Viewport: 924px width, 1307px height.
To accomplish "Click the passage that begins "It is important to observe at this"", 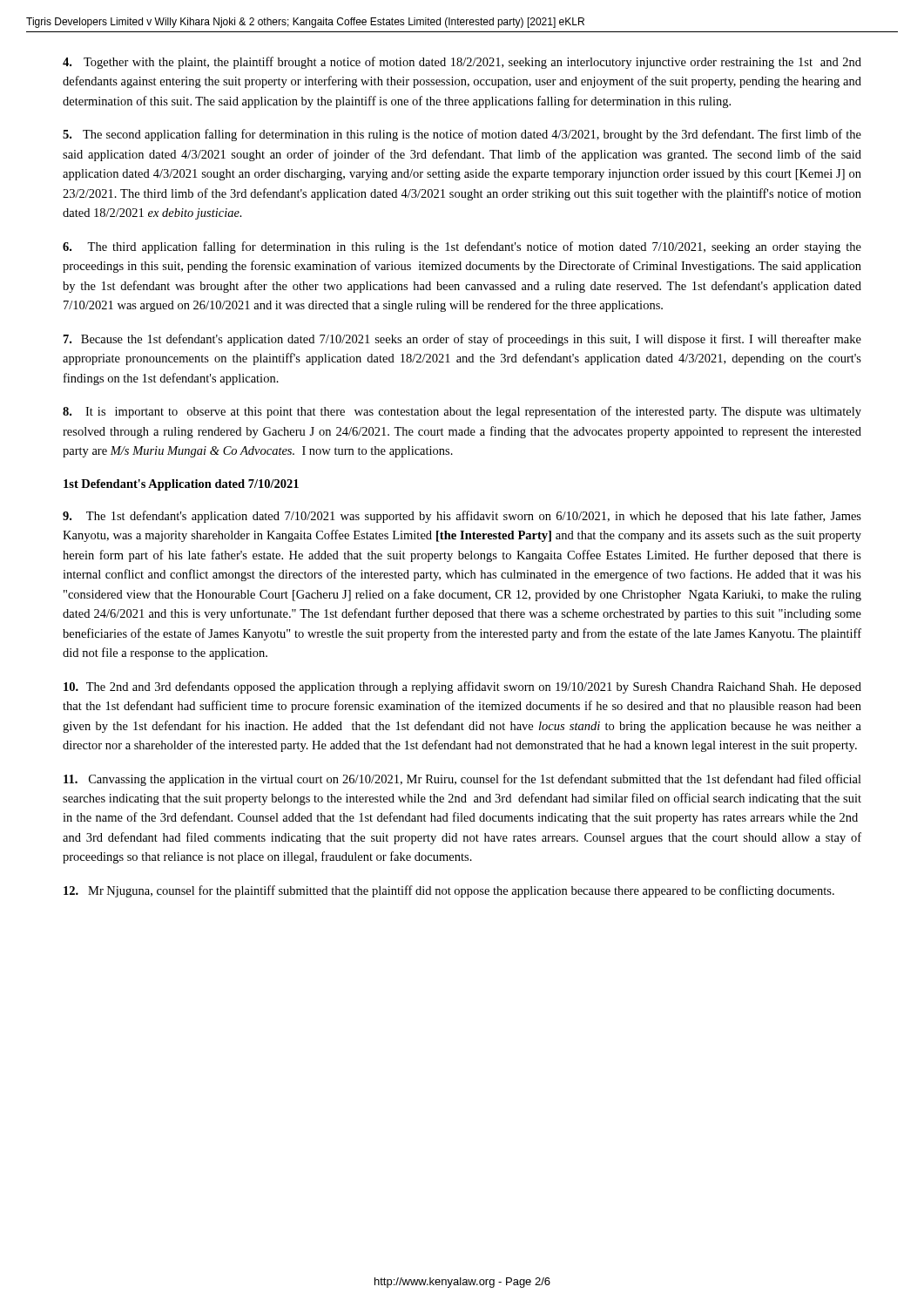I will pos(462,431).
